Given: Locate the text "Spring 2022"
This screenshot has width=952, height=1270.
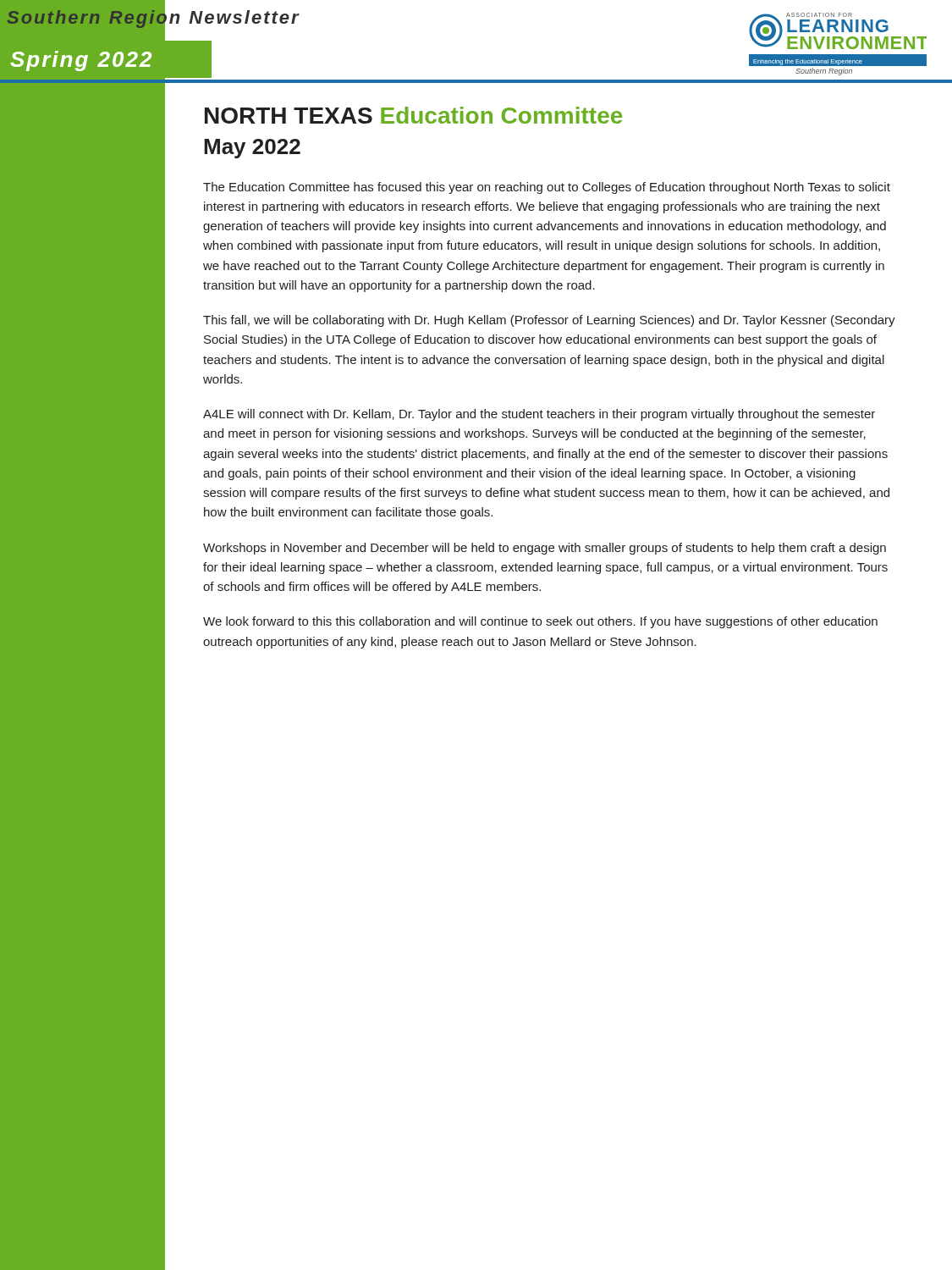Looking at the screenshot, I should 82,59.
